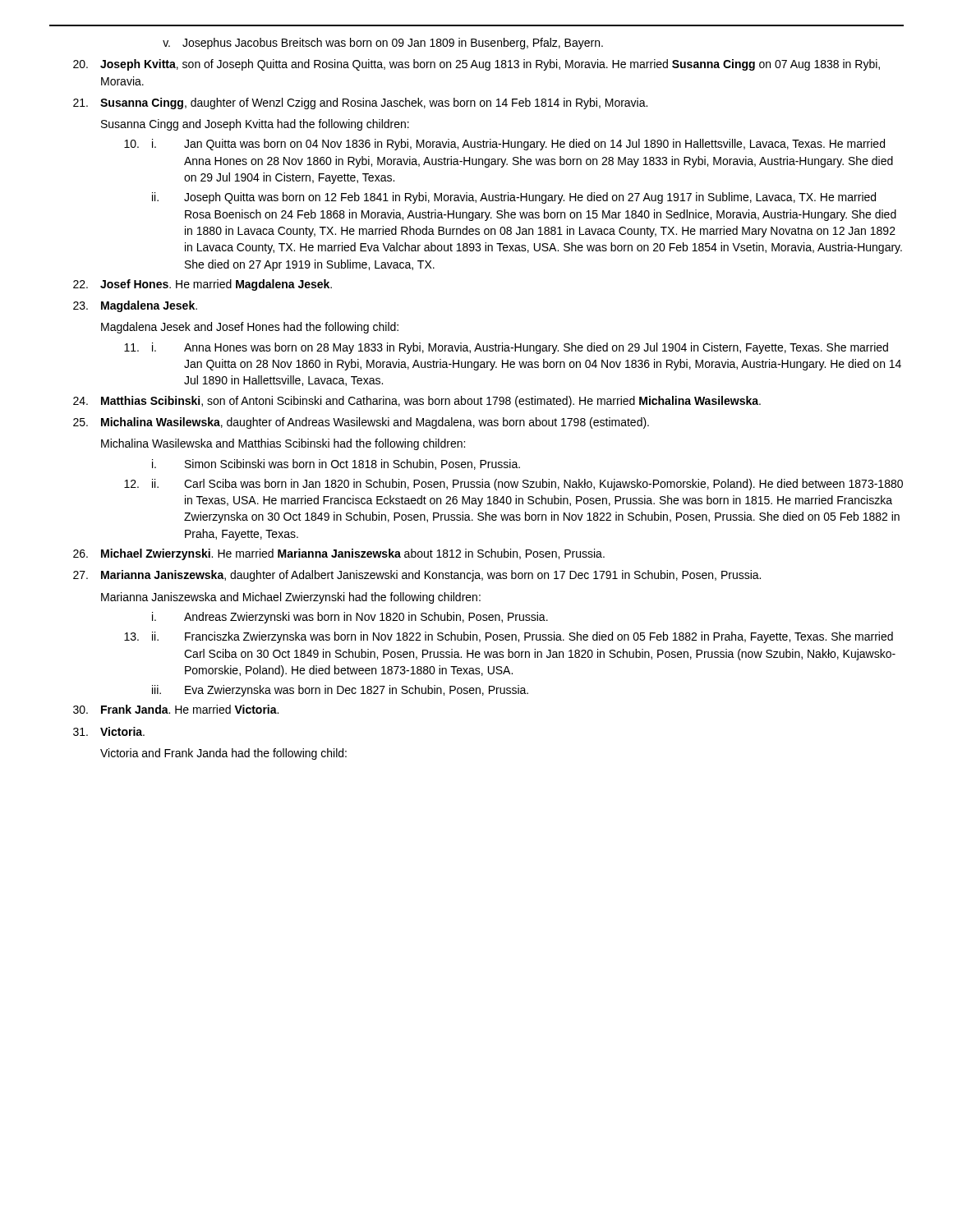Find the text block with the text "Susanna Cingg and Joseph"
The height and width of the screenshot is (1232, 953).
[x=255, y=124]
